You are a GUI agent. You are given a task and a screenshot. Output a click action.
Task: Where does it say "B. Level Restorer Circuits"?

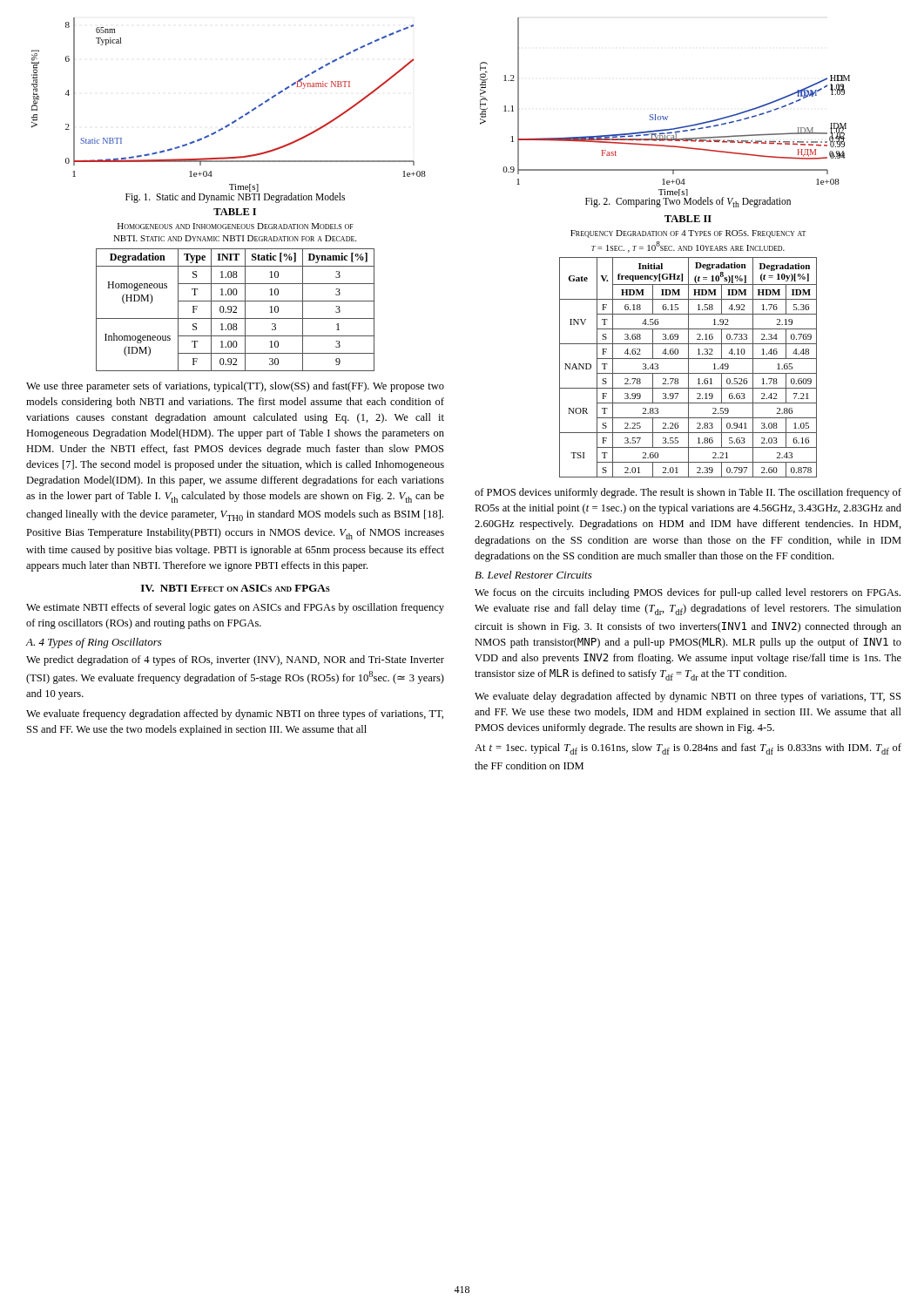(533, 575)
